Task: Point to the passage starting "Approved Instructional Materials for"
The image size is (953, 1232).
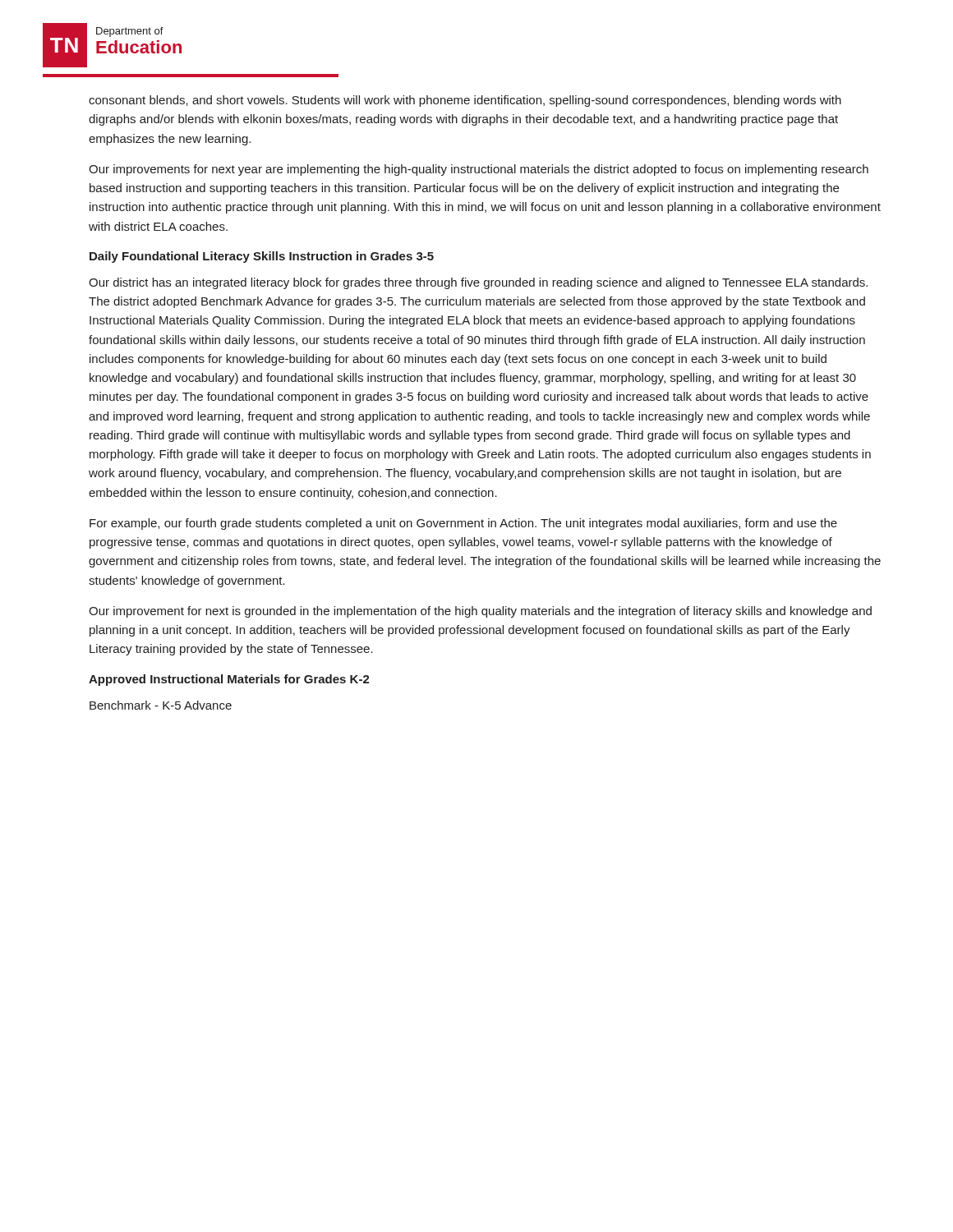Action: point(229,678)
